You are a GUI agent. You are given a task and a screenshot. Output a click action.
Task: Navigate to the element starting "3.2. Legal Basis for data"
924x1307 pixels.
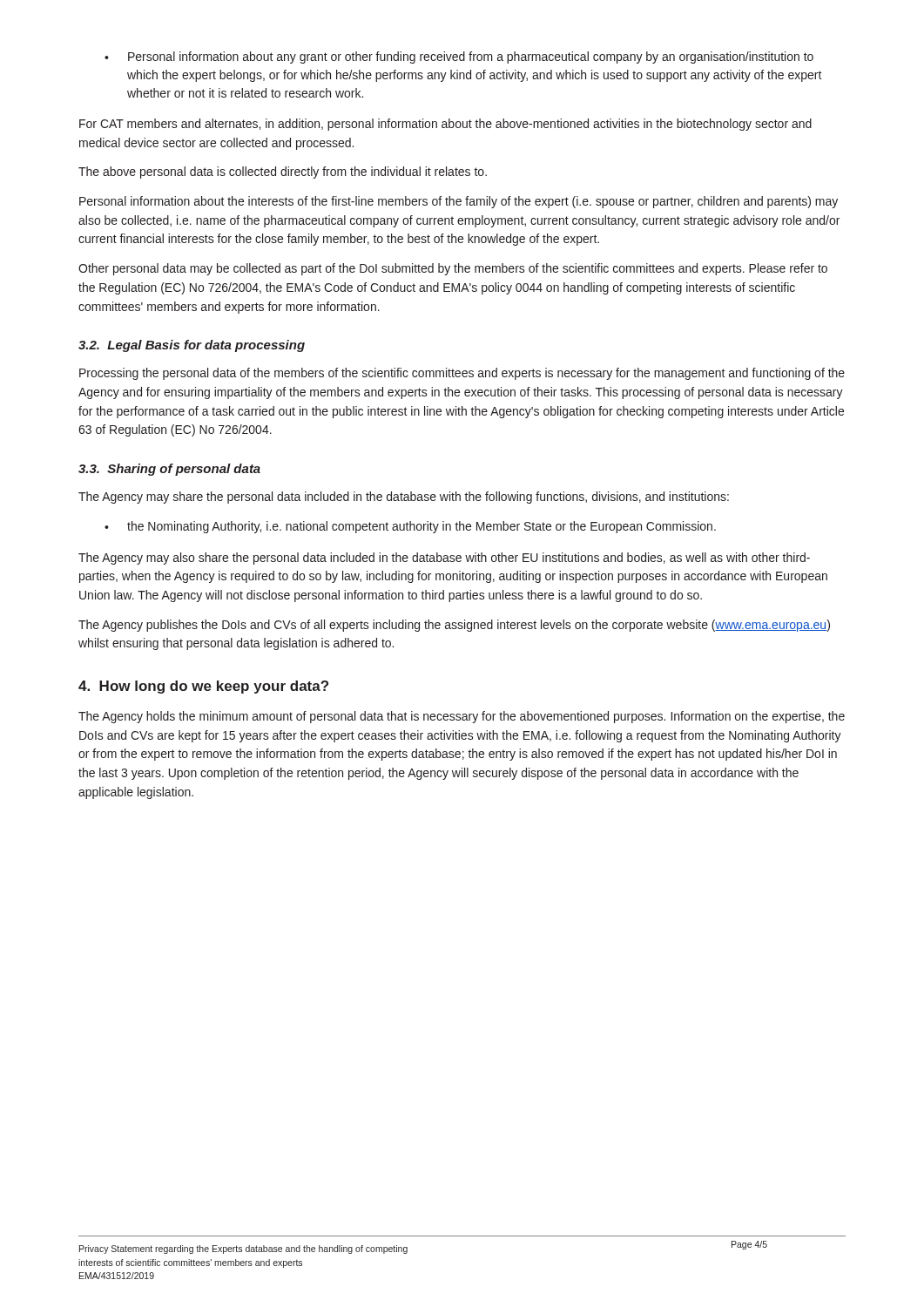(x=192, y=345)
